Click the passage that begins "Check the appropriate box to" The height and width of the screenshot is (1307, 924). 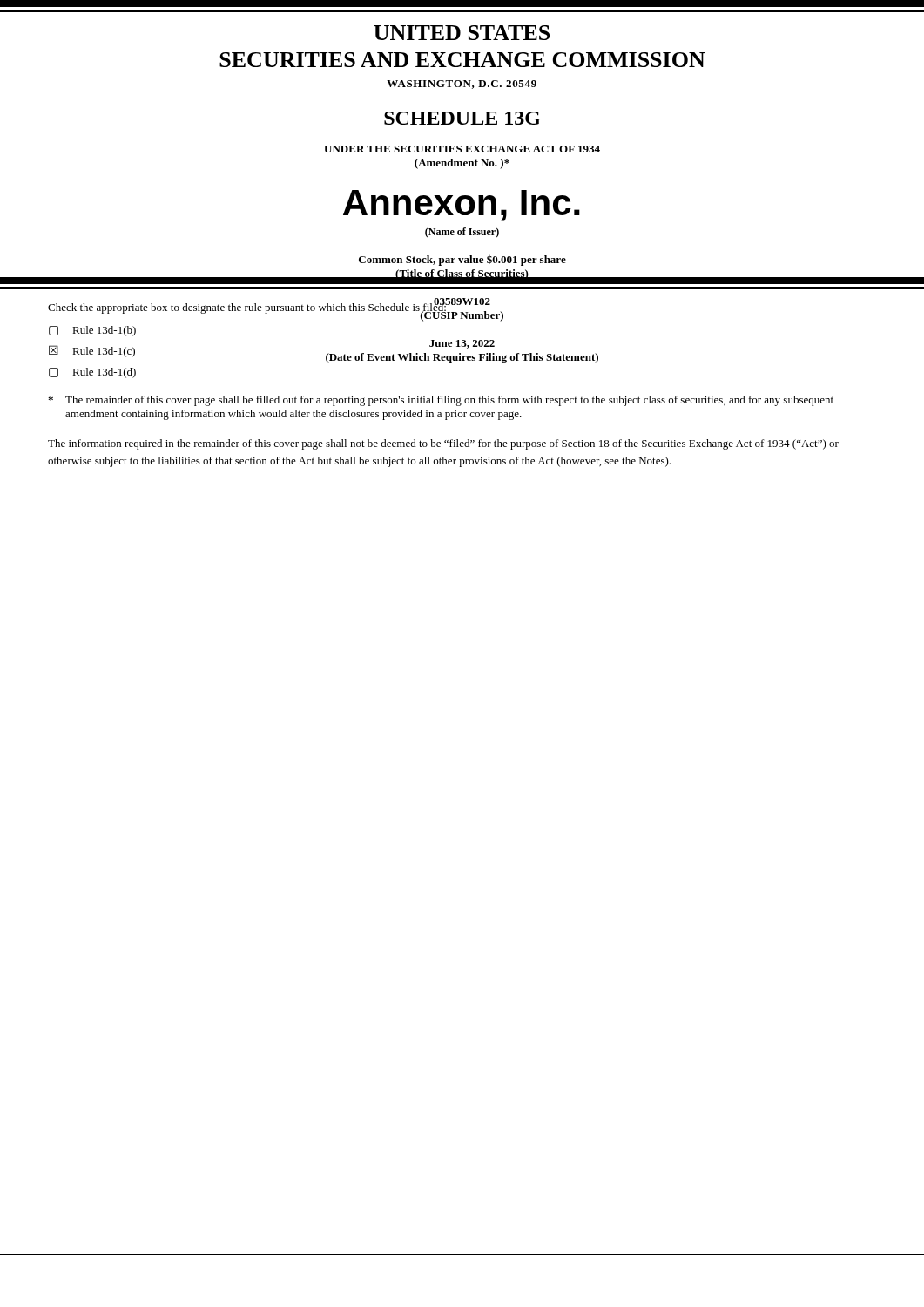pyautogui.click(x=247, y=307)
